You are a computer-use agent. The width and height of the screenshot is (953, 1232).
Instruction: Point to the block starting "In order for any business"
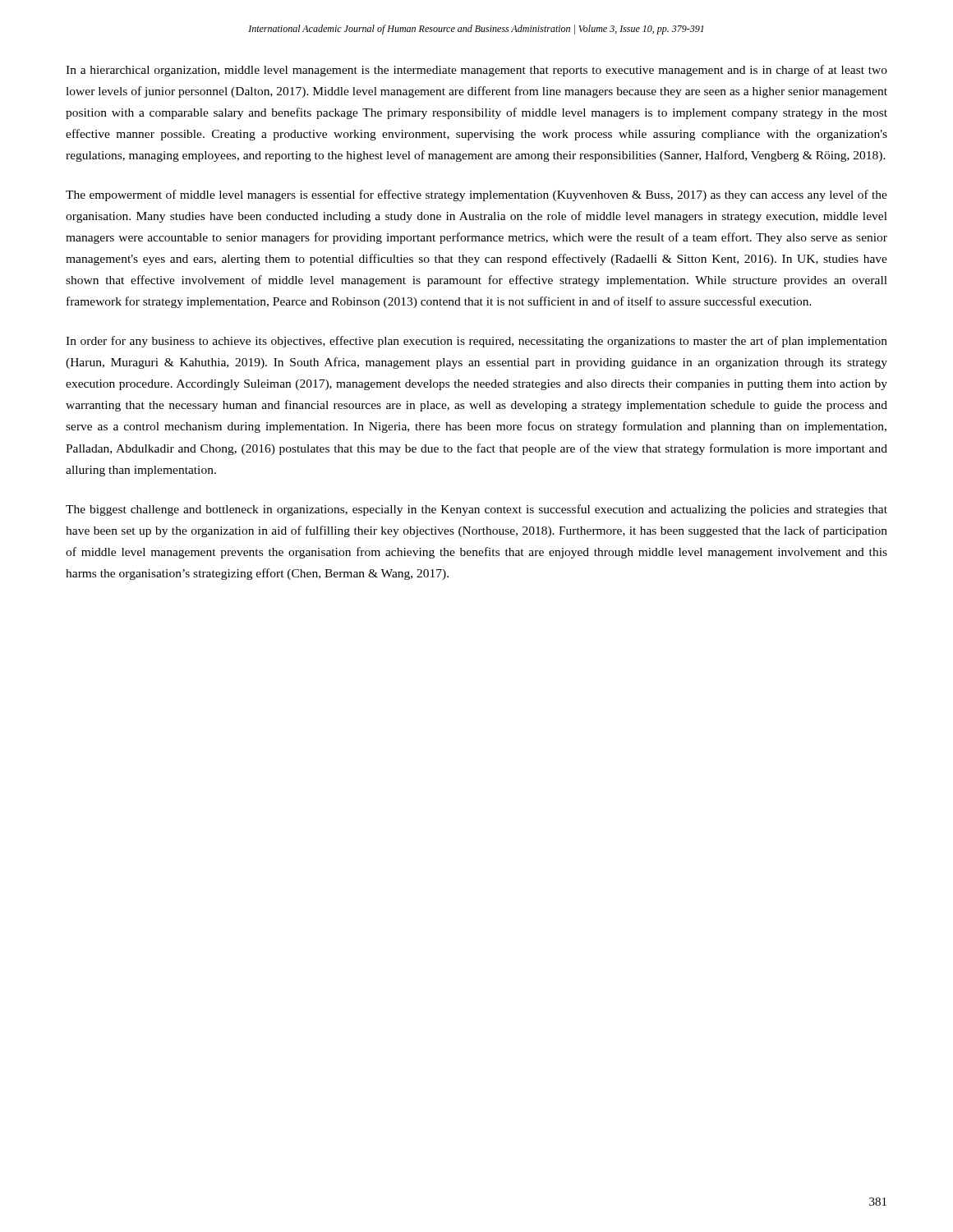pos(476,405)
